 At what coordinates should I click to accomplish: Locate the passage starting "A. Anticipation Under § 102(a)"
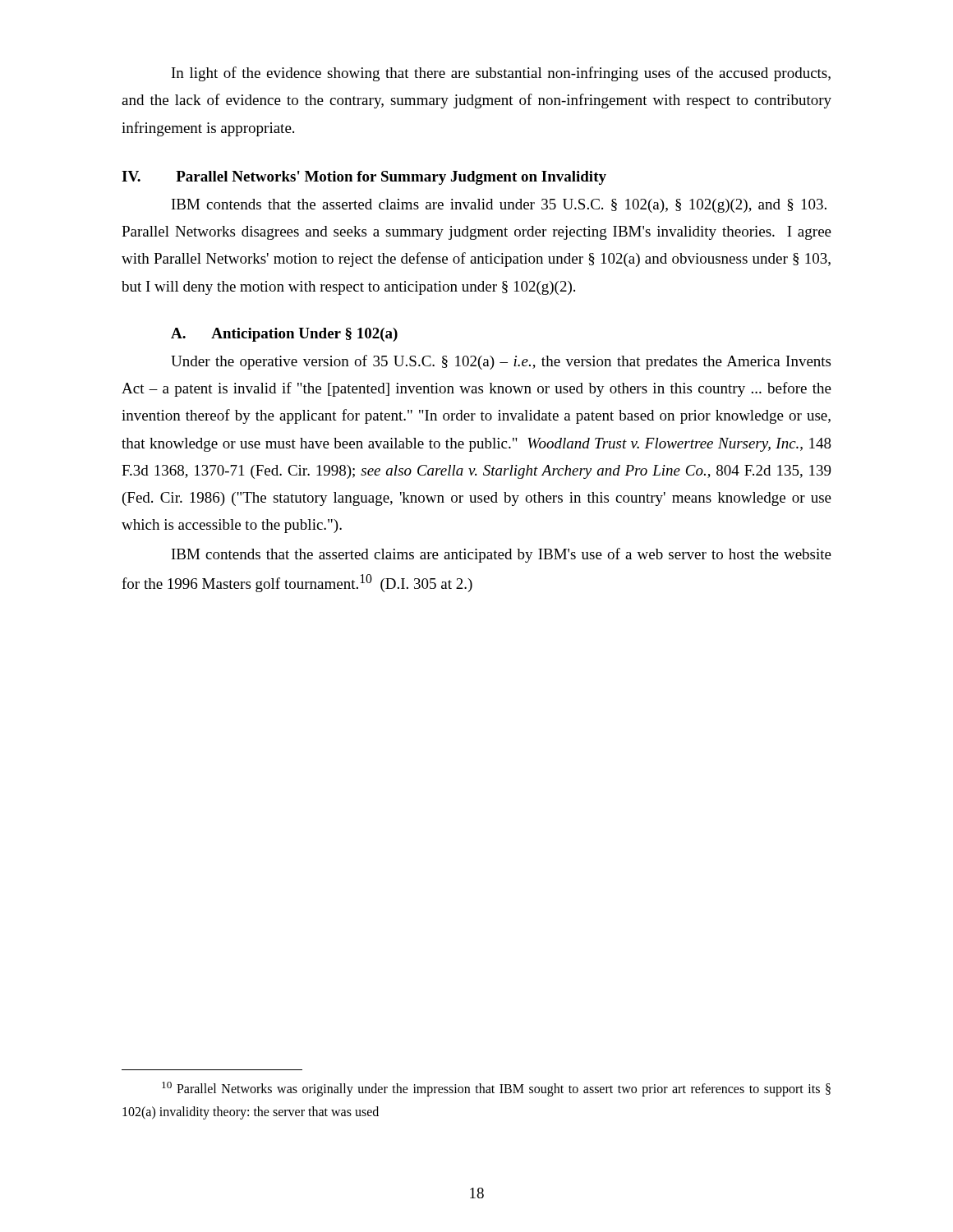coord(284,333)
